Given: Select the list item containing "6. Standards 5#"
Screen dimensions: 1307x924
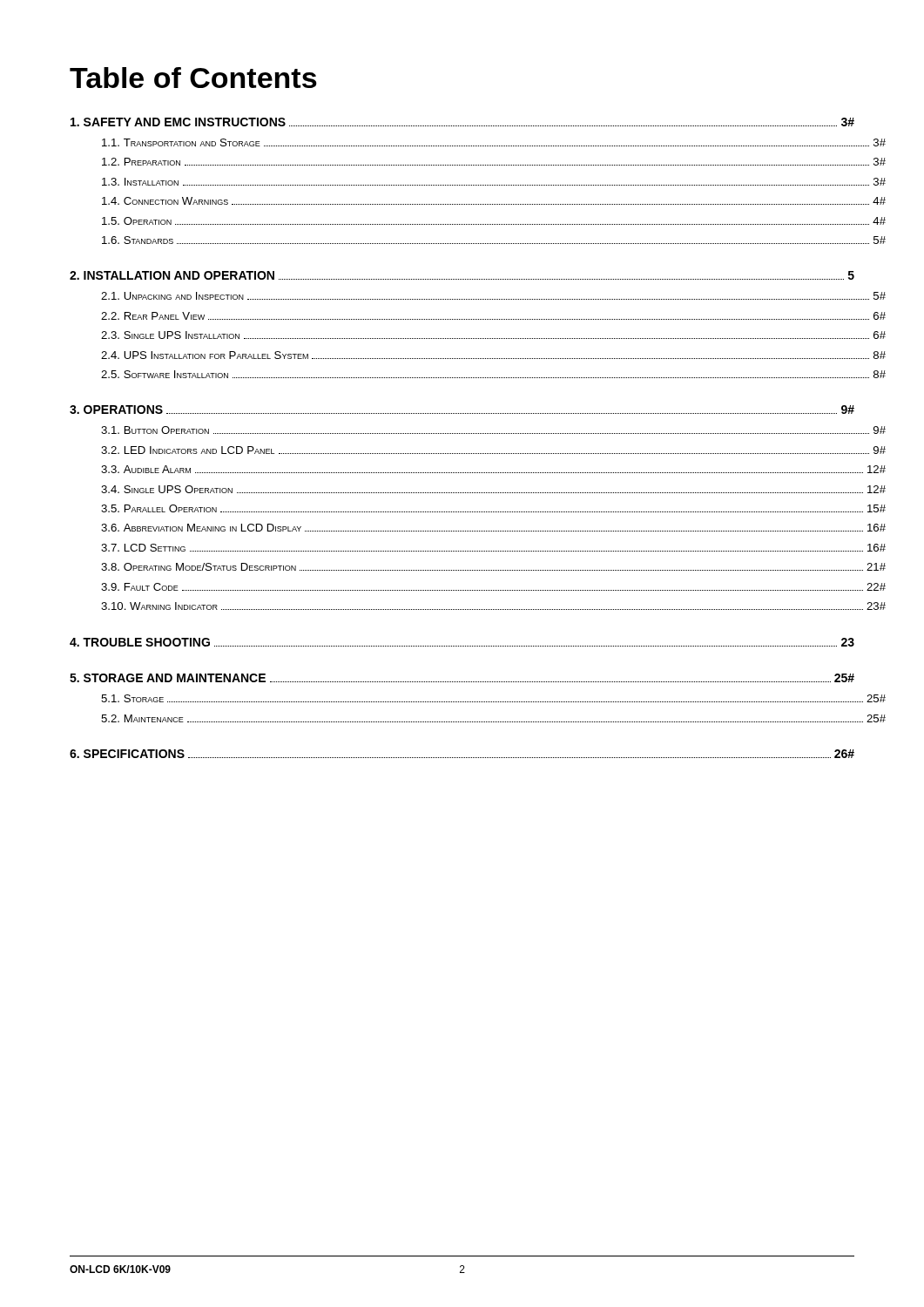Looking at the screenshot, I should coord(493,241).
